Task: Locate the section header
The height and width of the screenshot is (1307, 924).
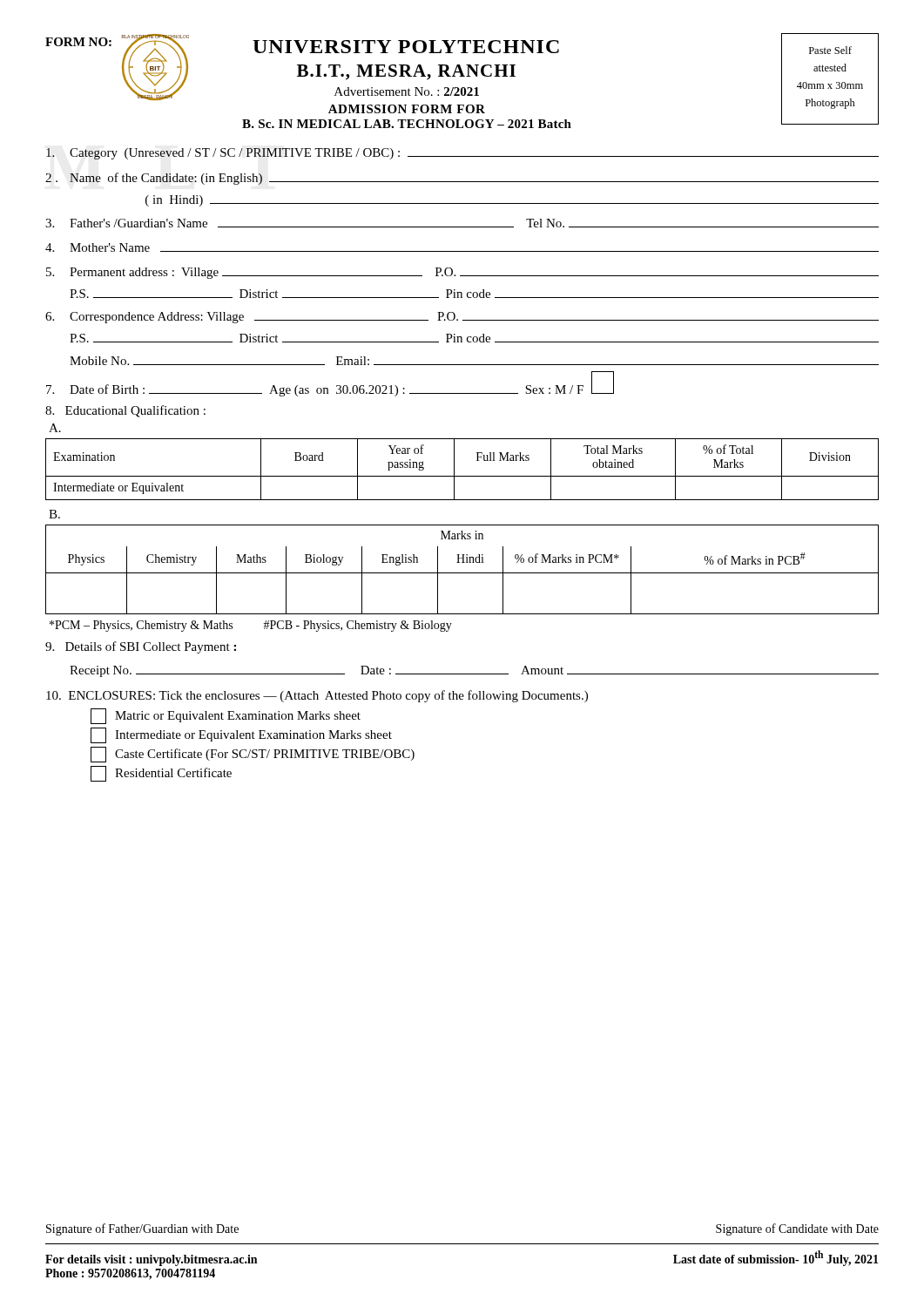Action: (126, 411)
